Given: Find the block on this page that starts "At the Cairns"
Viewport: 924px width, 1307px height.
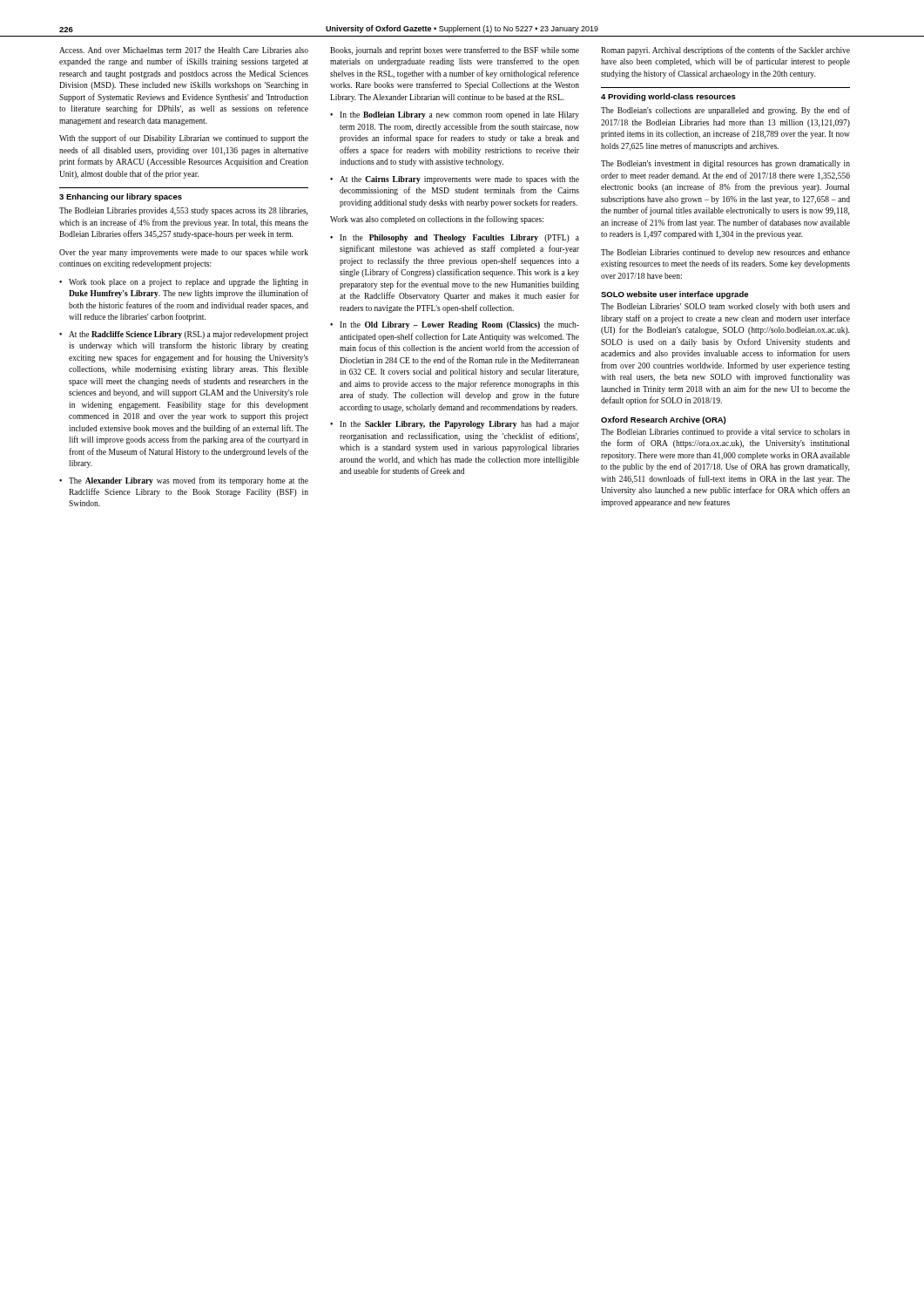Looking at the screenshot, I should pyautogui.click(x=459, y=191).
